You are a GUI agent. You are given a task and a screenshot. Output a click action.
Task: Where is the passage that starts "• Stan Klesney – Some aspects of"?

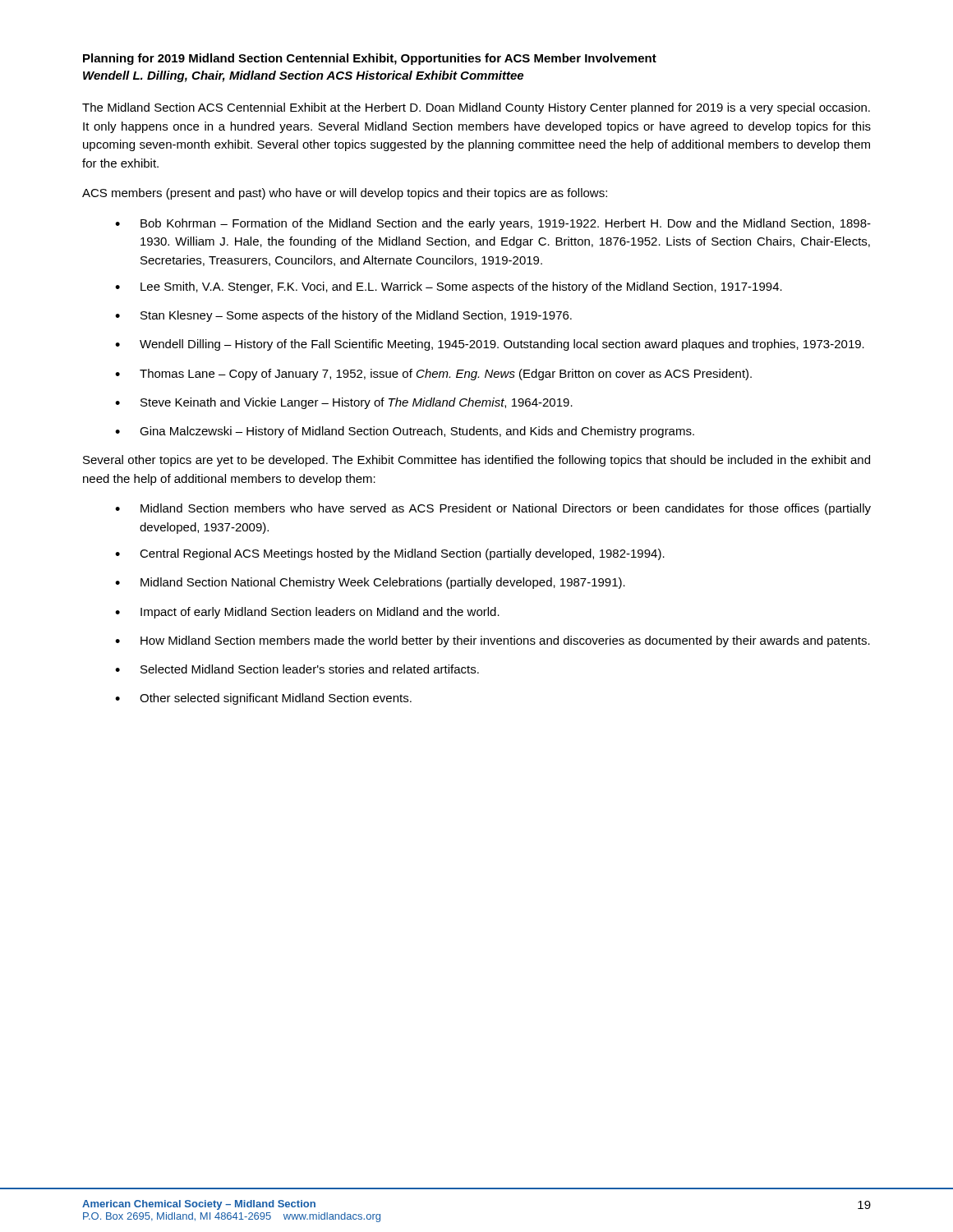481,317
